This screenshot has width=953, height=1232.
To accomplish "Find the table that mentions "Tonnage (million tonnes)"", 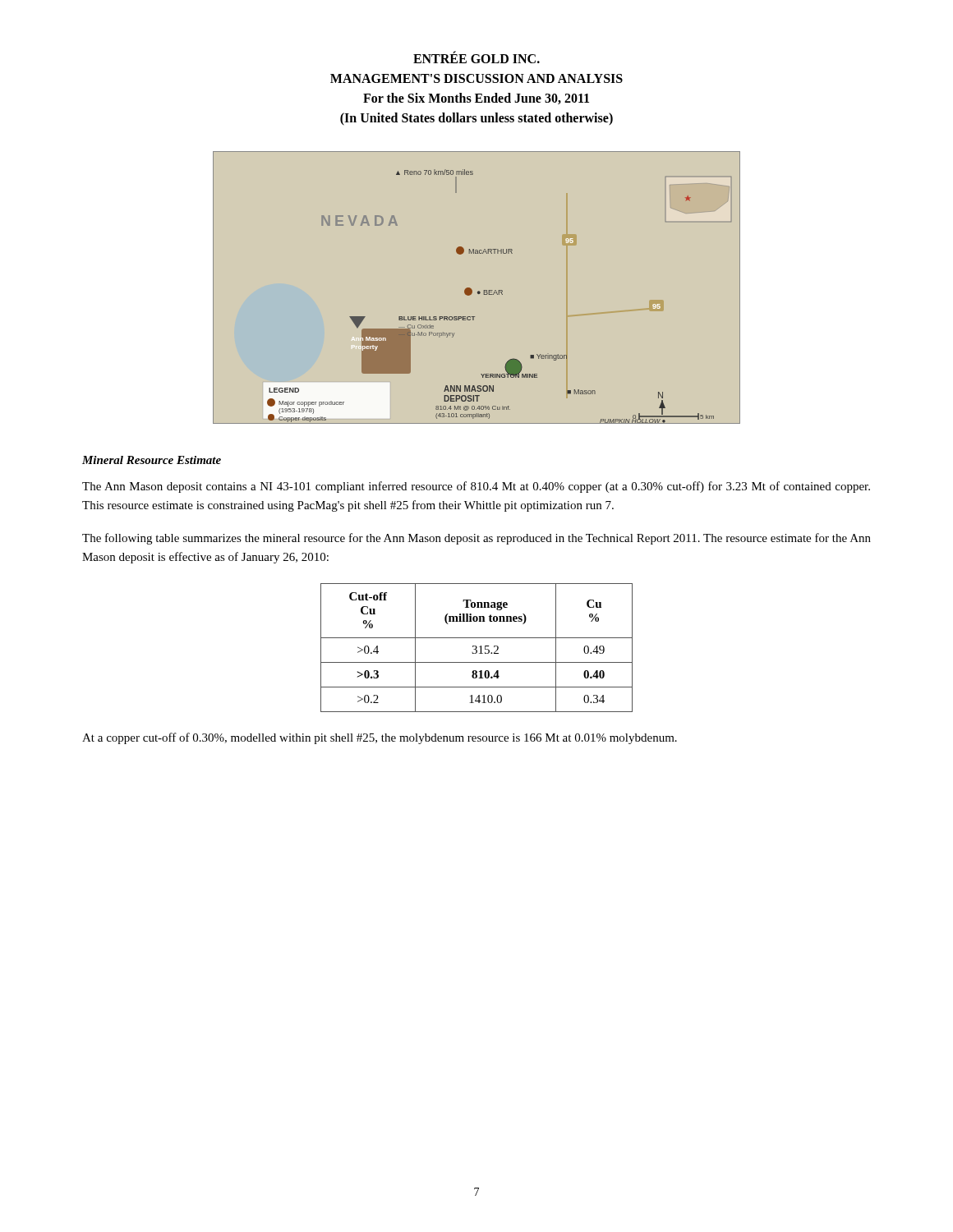I will pyautogui.click(x=476, y=648).
